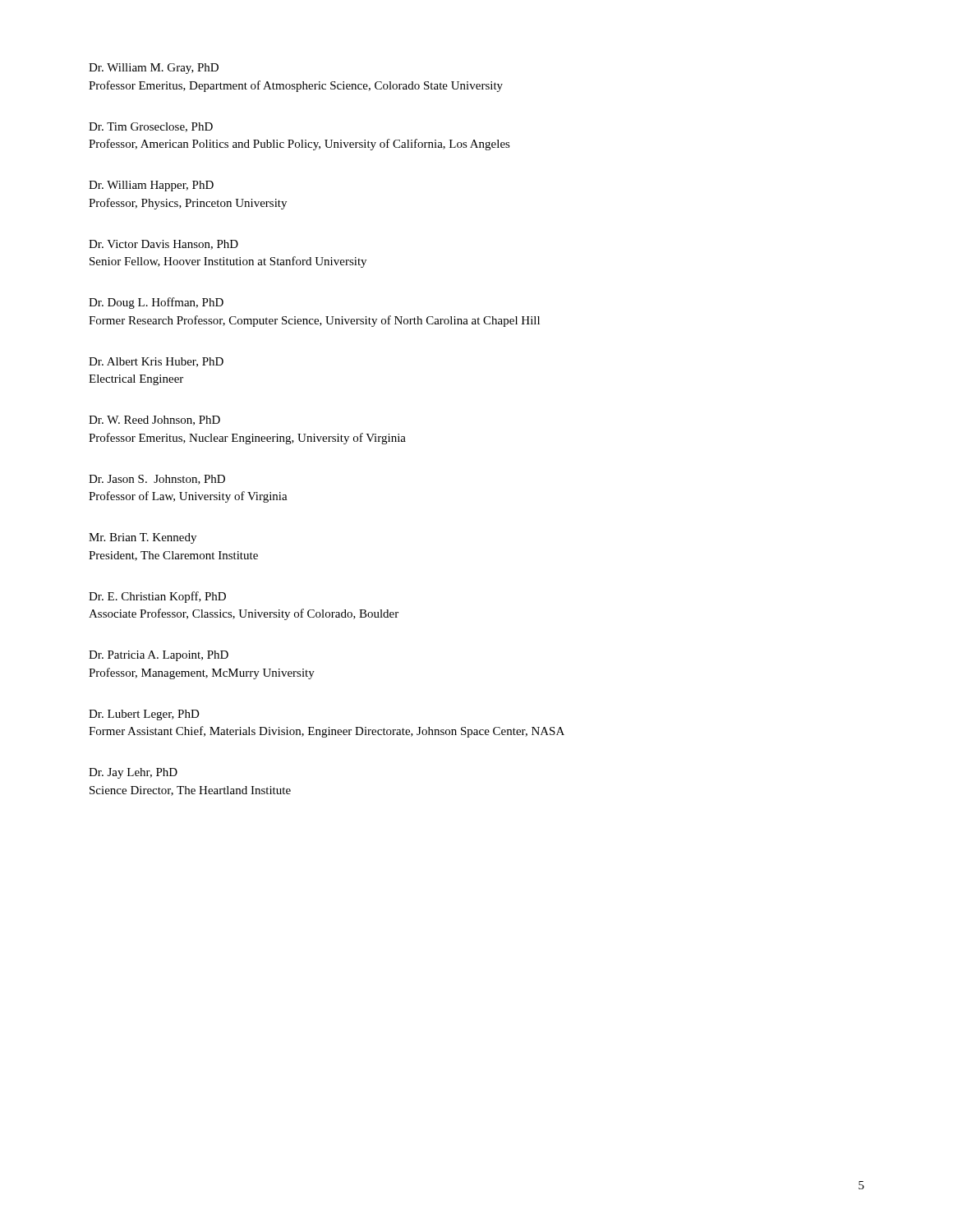Find the list item that reads "Dr. Jason S. Johnston, PhD Professor"
The width and height of the screenshot is (953, 1232).
(157, 480)
